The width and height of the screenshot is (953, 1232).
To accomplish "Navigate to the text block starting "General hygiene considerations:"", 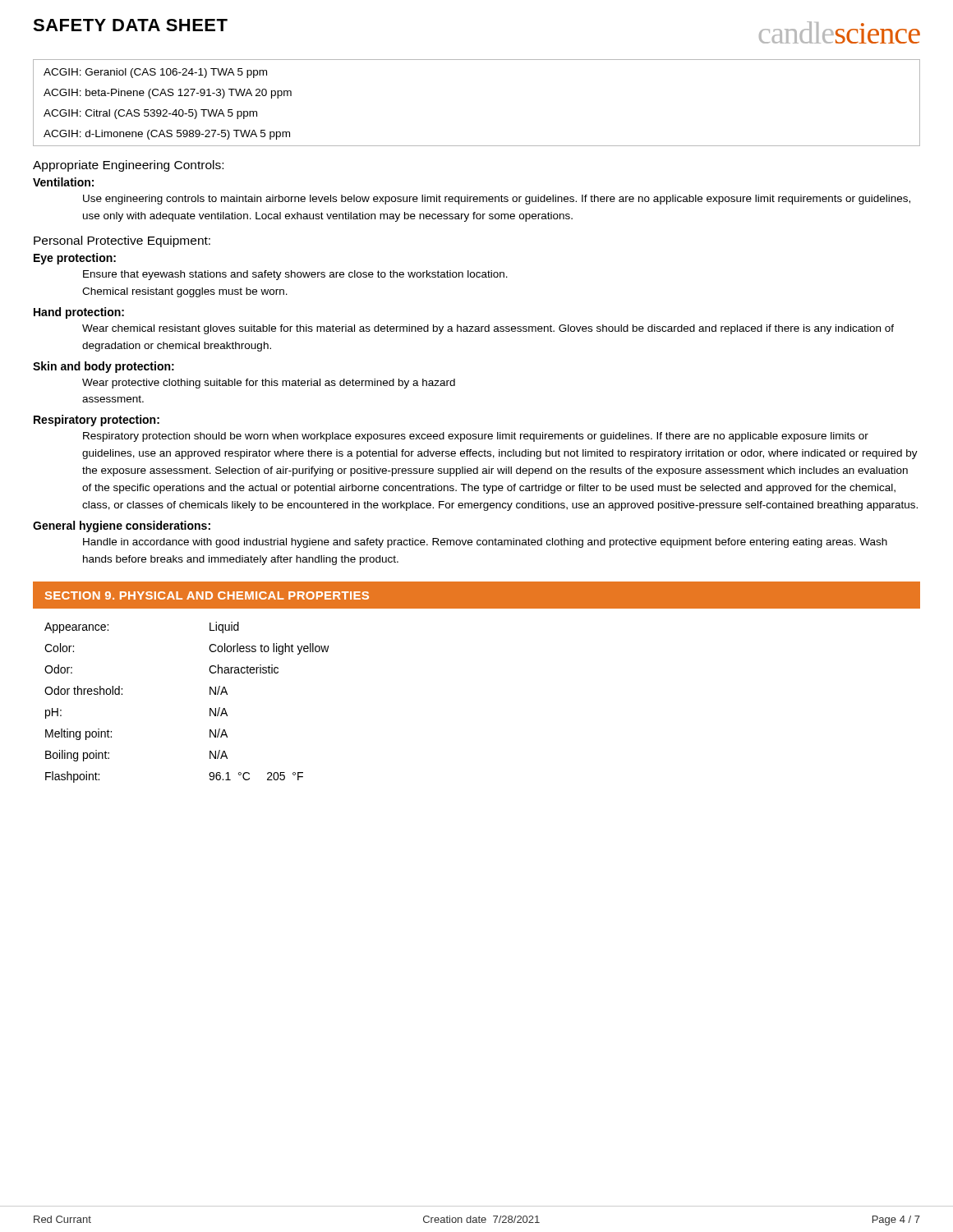I will click(x=122, y=526).
